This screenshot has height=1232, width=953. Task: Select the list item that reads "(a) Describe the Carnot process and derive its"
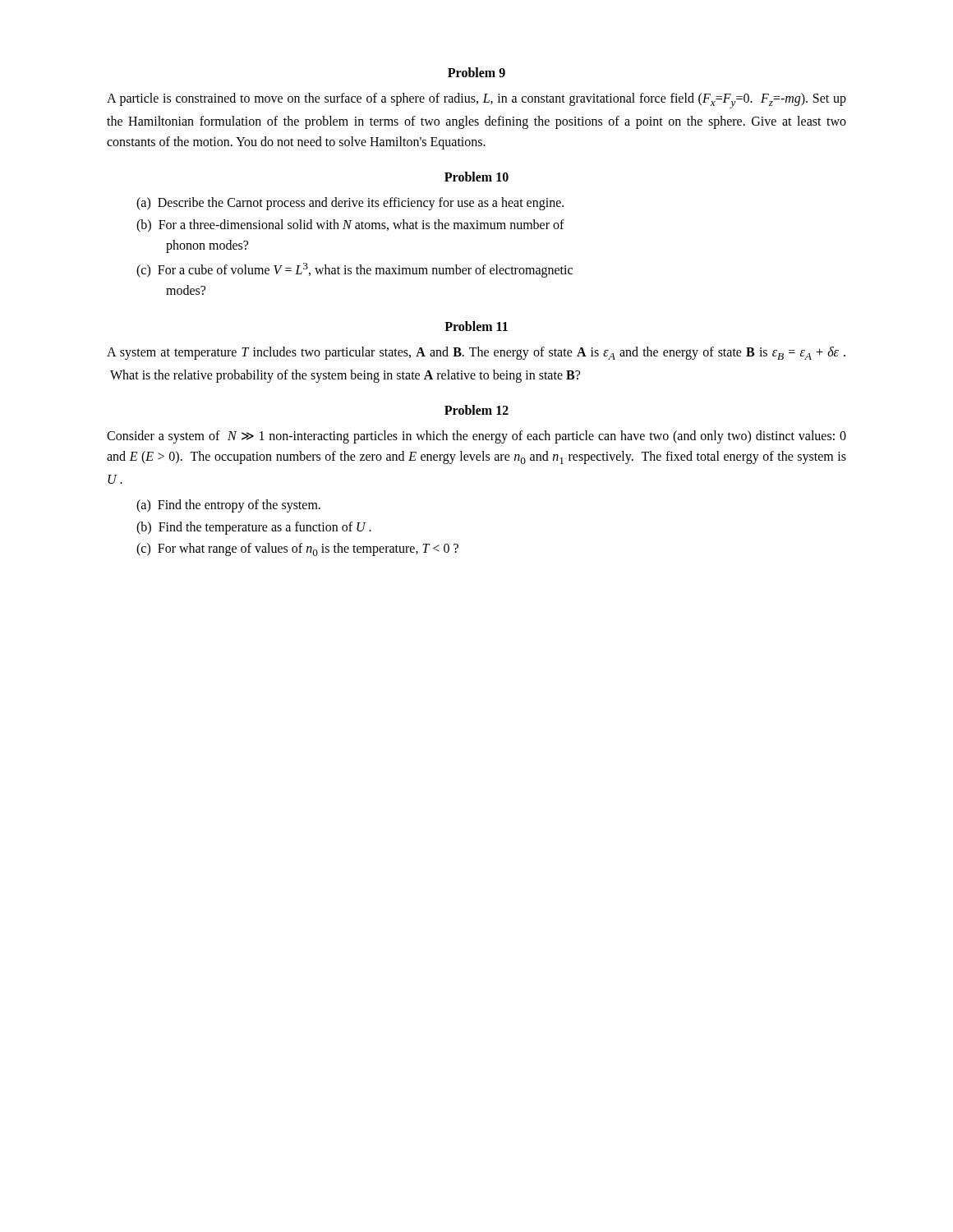pos(358,203)
